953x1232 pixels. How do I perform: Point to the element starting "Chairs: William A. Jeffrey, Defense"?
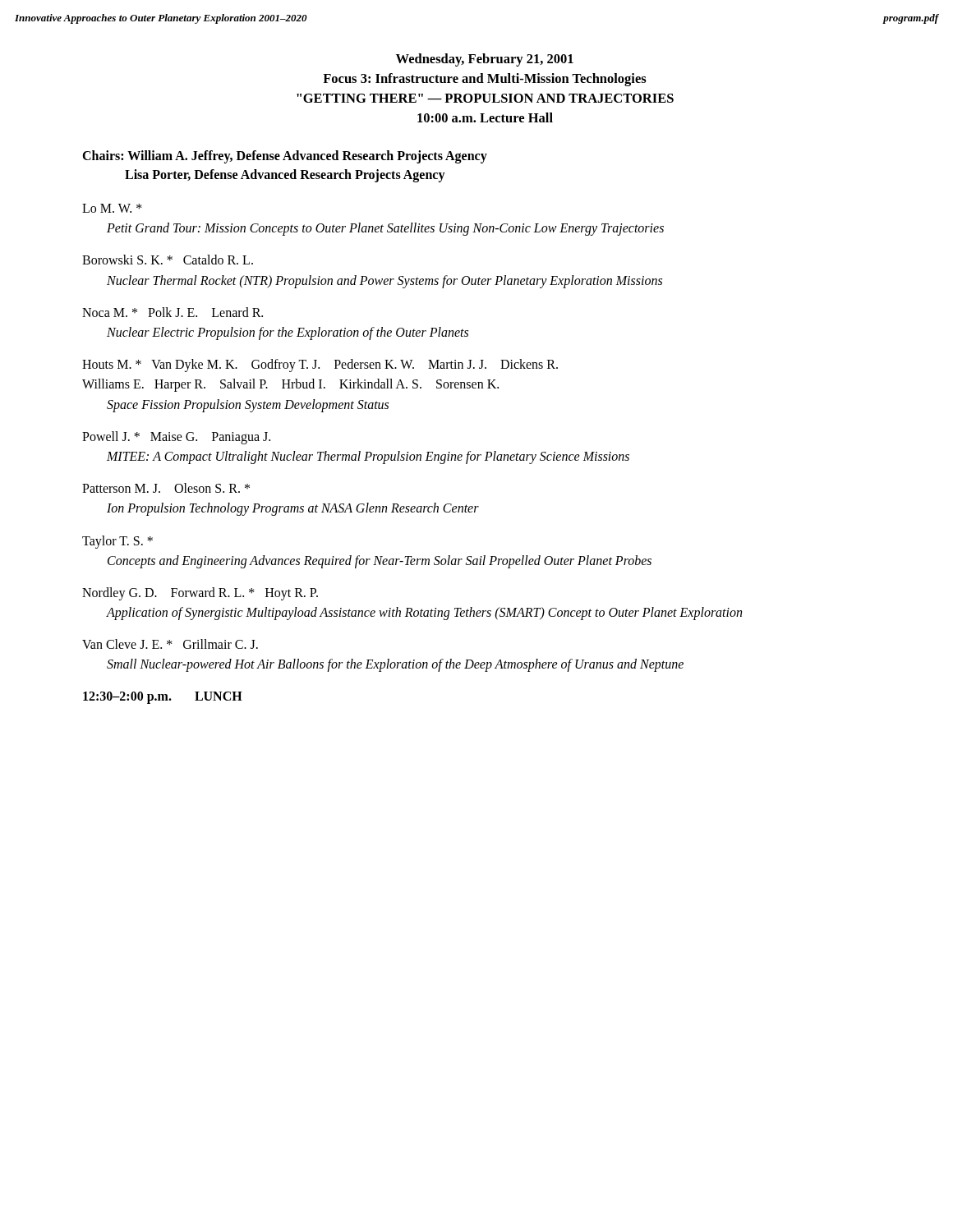coord(485,165)
